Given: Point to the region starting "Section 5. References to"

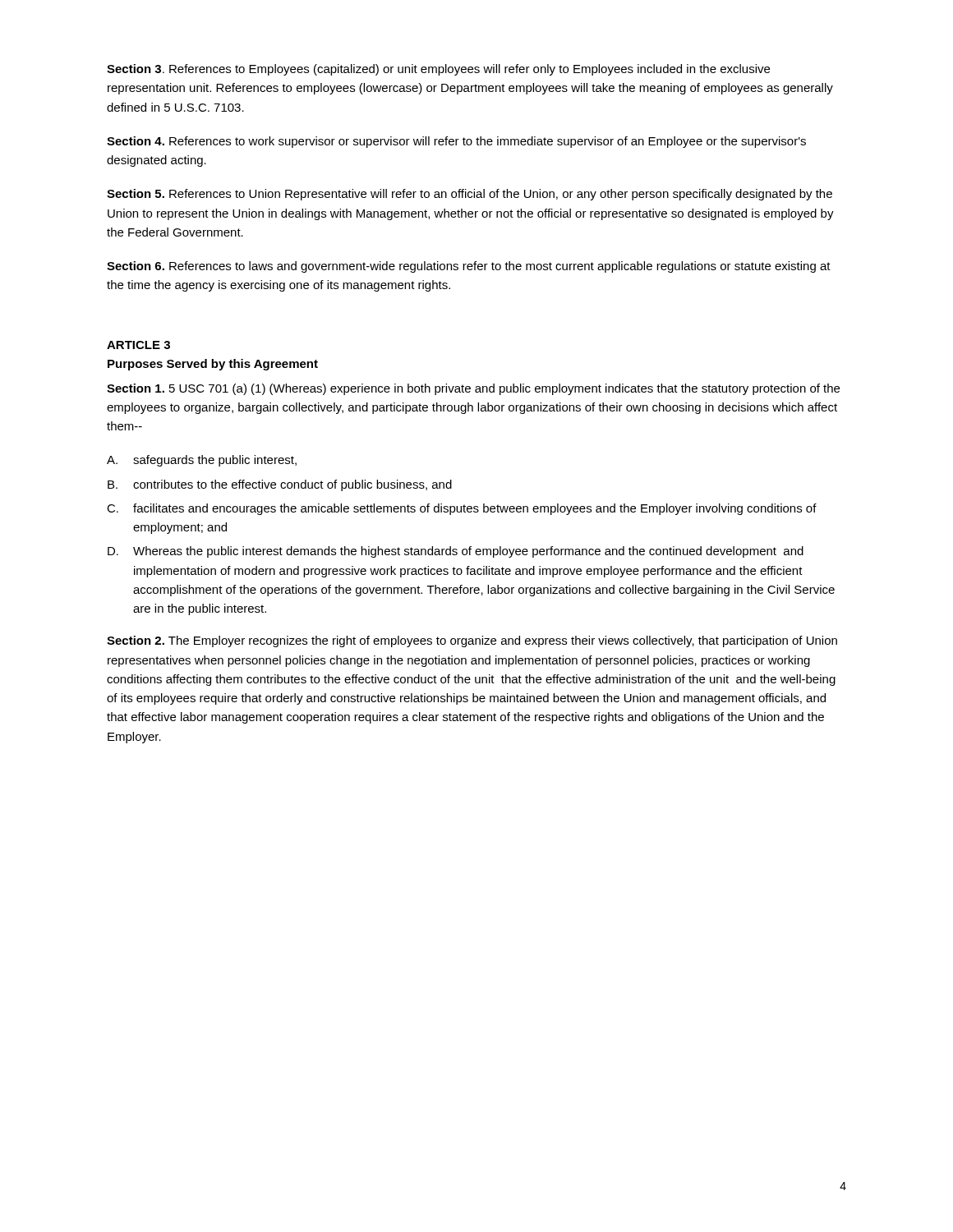Looking at the screenshot, I should coord(470,213).
